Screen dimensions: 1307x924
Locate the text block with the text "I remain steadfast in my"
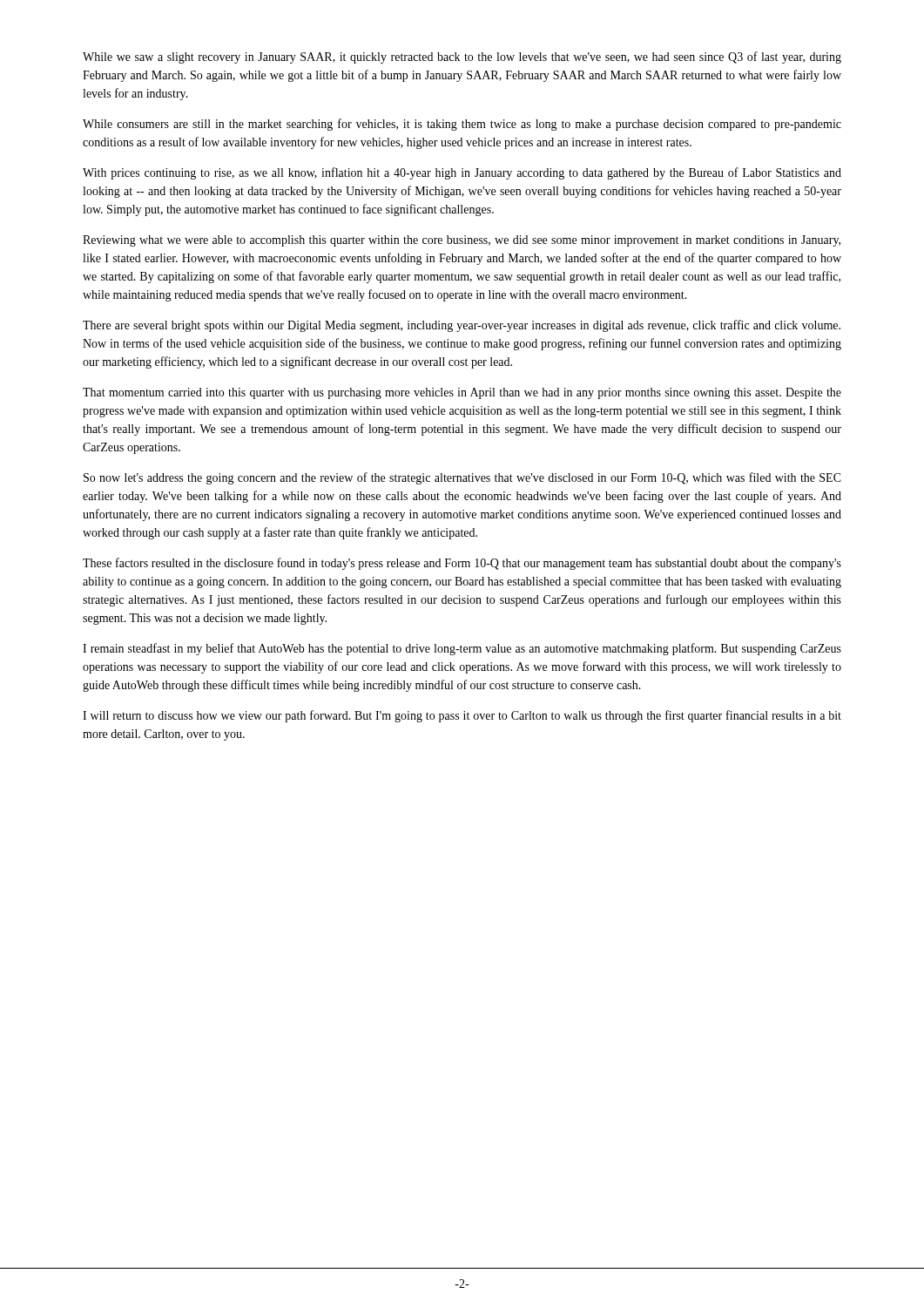(x=462, y=667)
